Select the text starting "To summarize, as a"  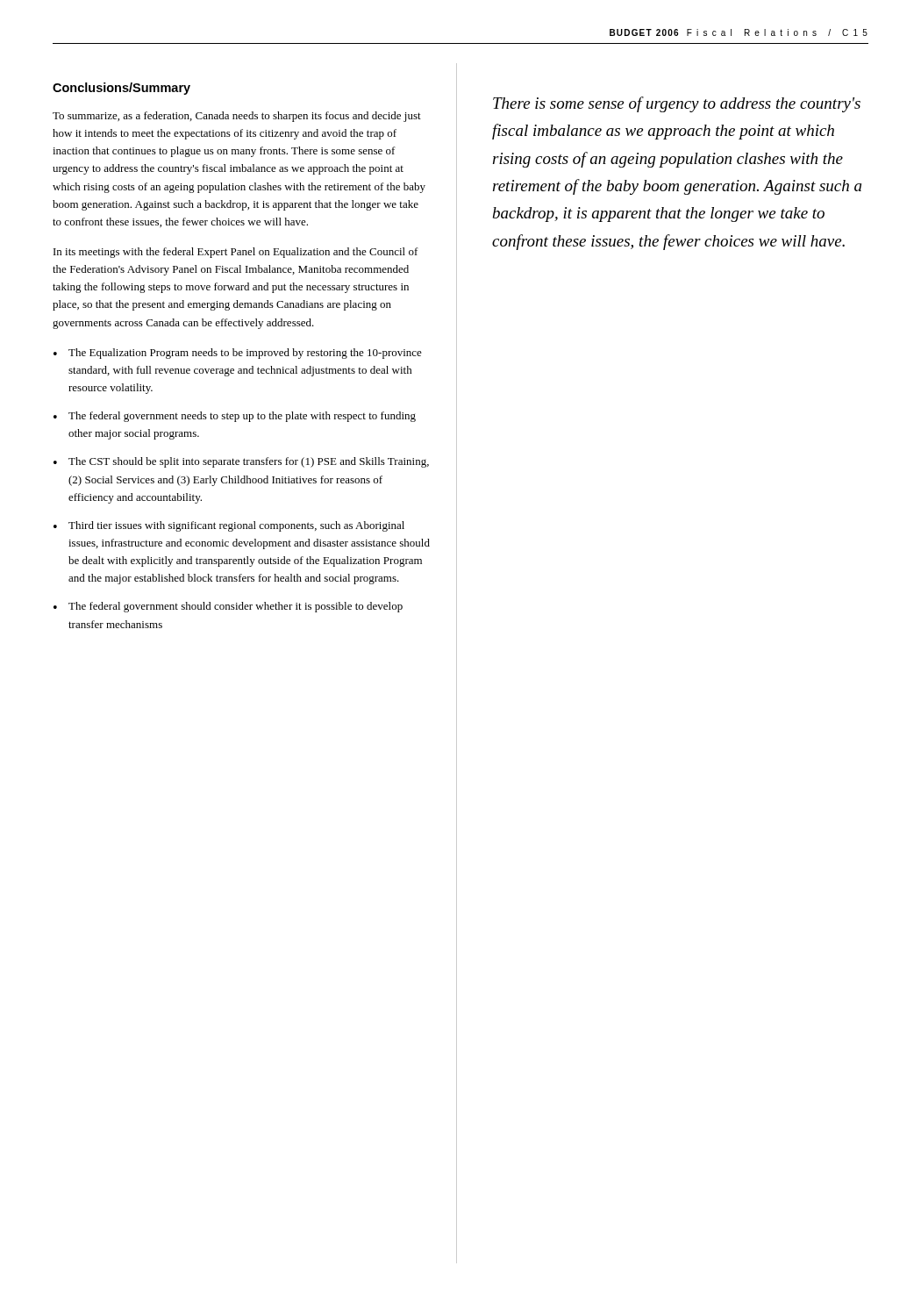click(239, 168)
